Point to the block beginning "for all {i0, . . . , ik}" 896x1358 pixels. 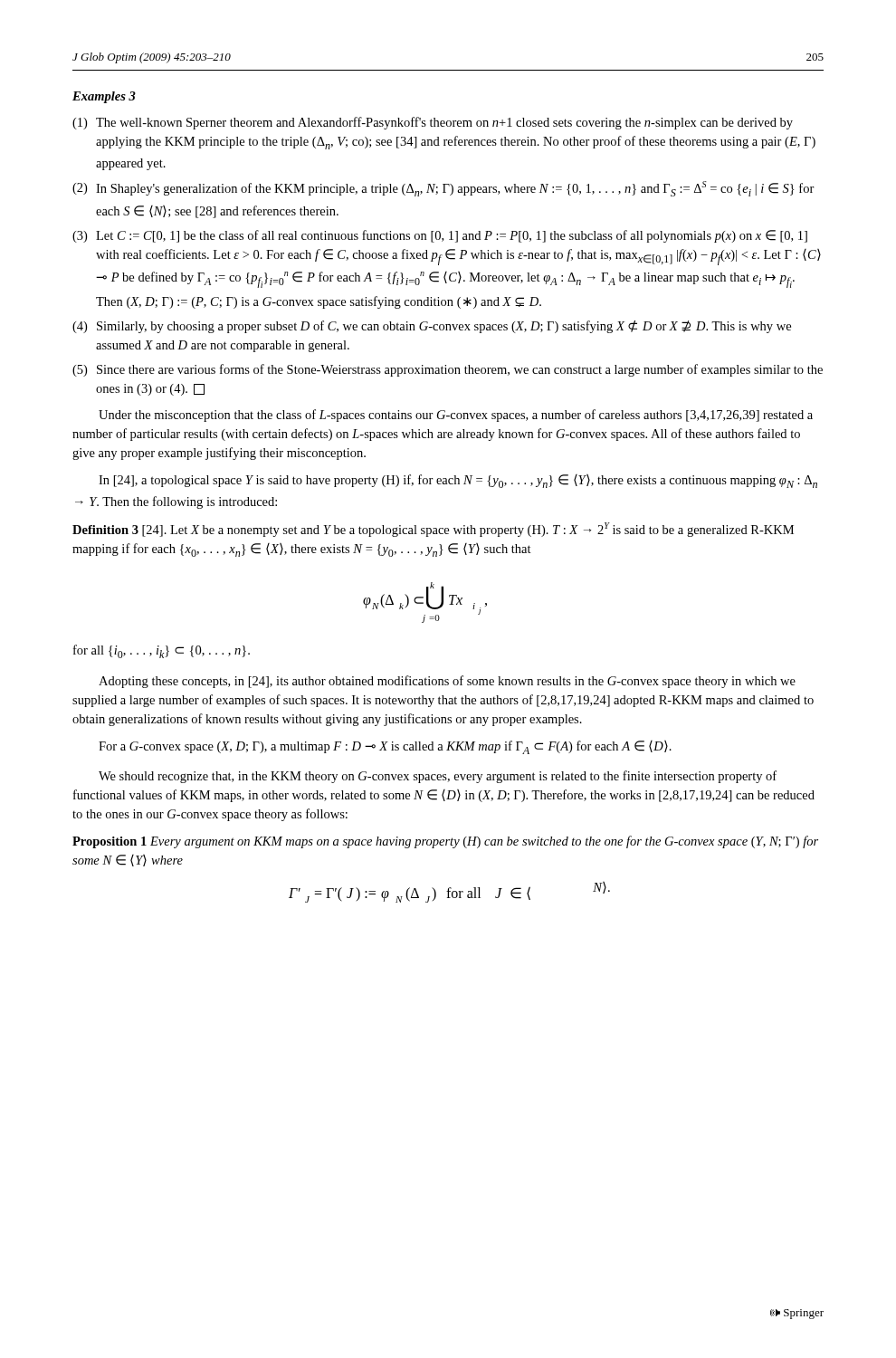point(162,652)
